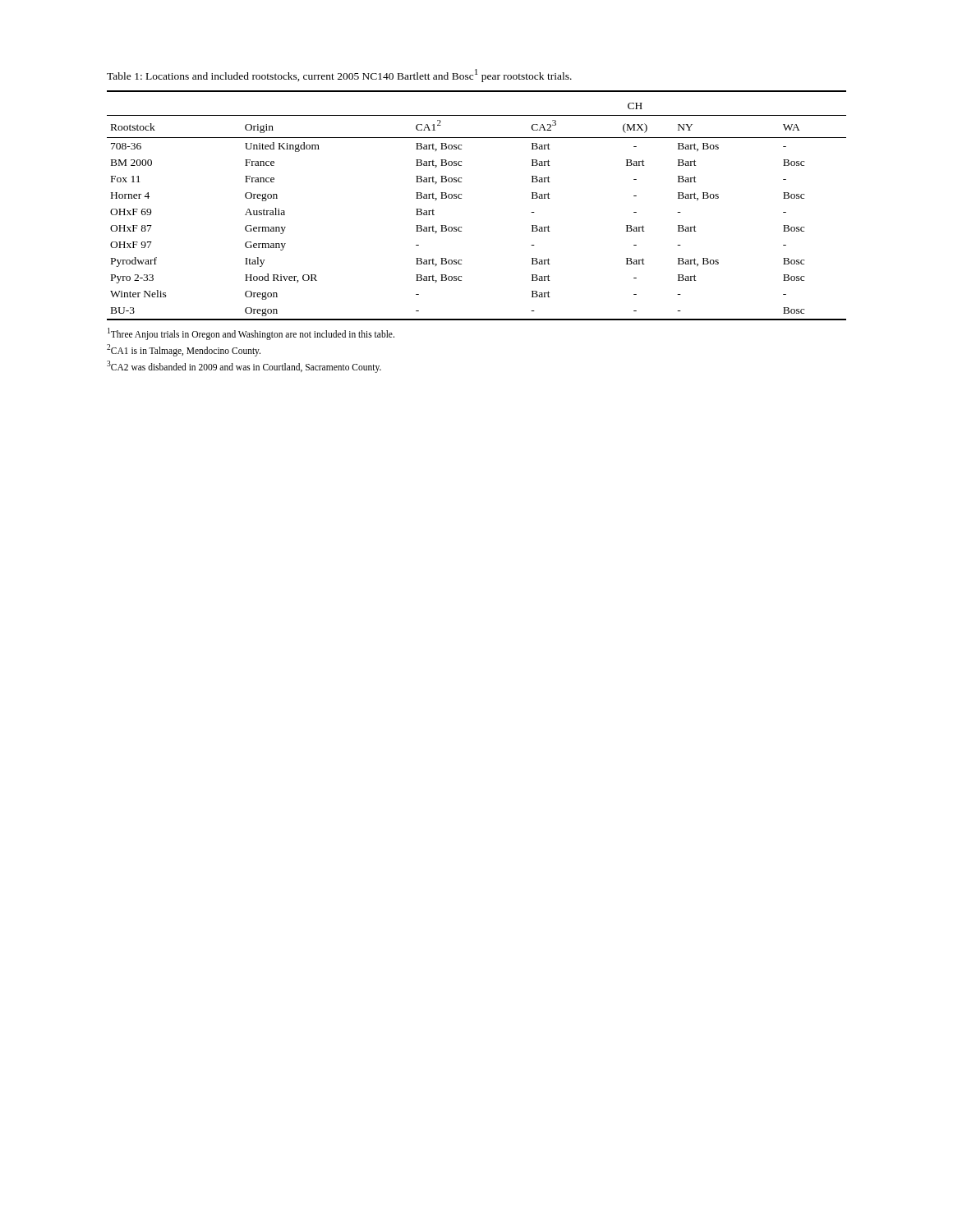Find the block on this page that starts "1Three Anjou trials in Oregon and Washington"

251,334
